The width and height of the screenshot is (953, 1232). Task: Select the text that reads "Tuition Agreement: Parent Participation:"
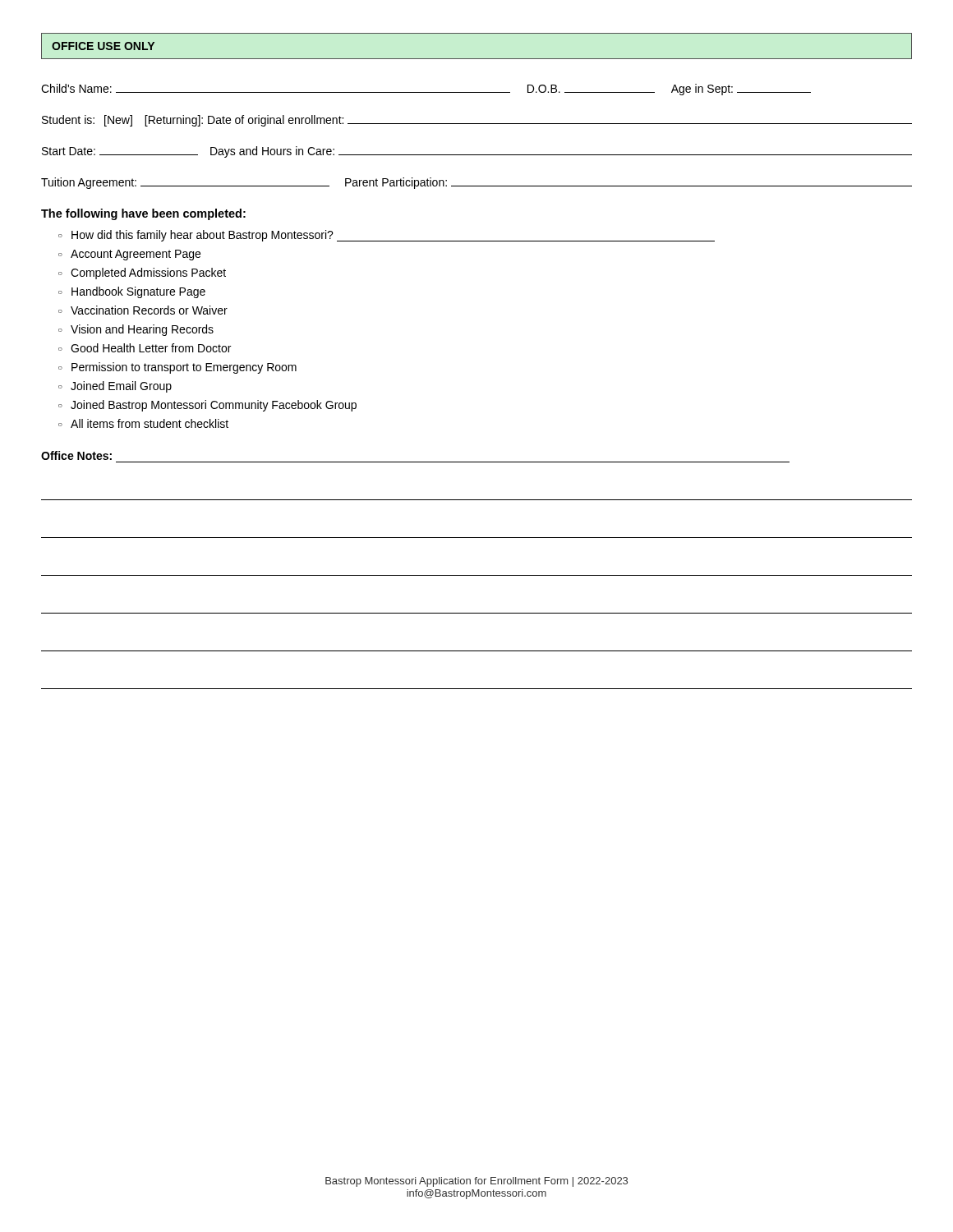click(476, 181)
